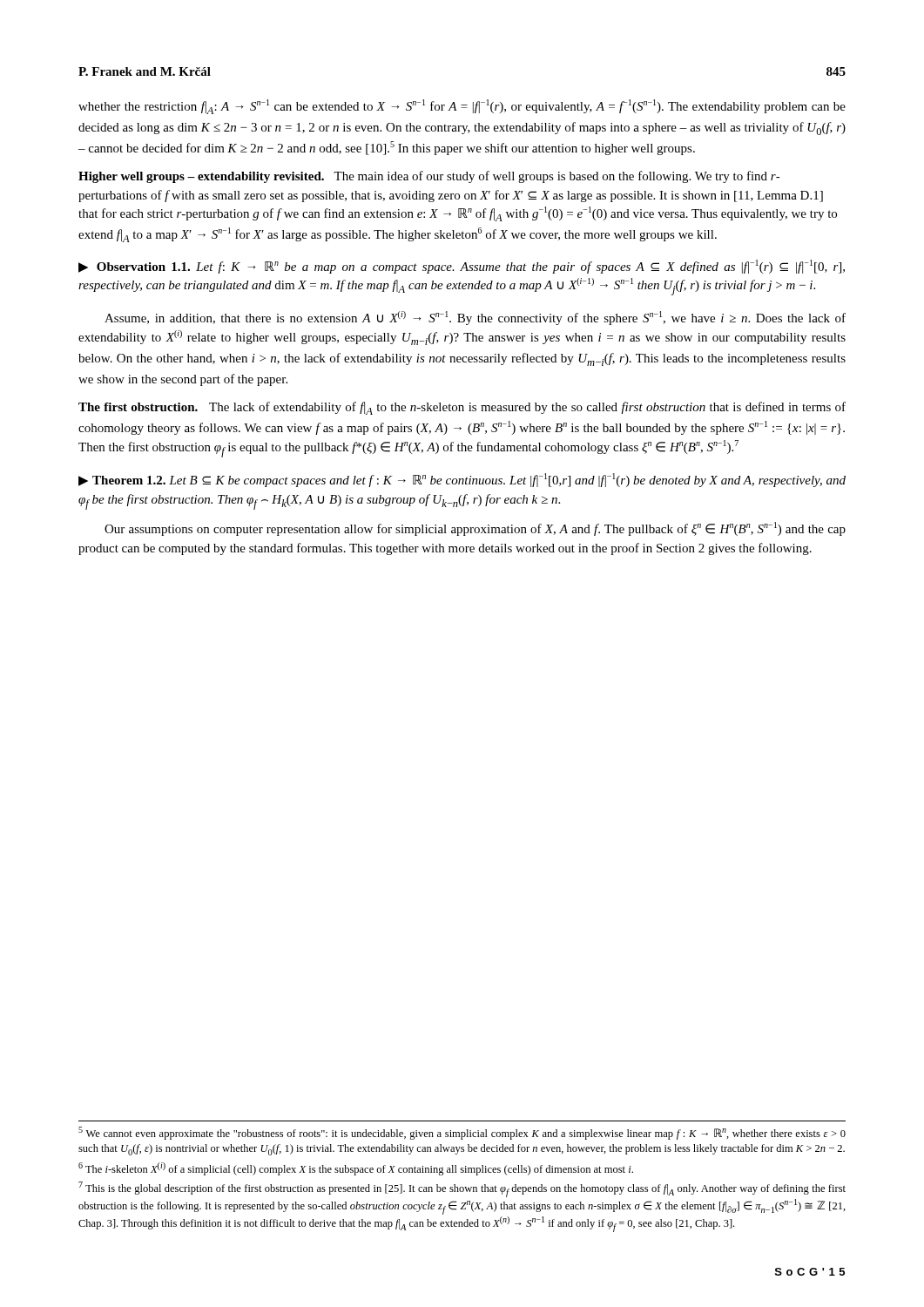924x1307 pixels.
Task: Select the element starting "The lack of extendability of f|A"
Action: [462, 427]
